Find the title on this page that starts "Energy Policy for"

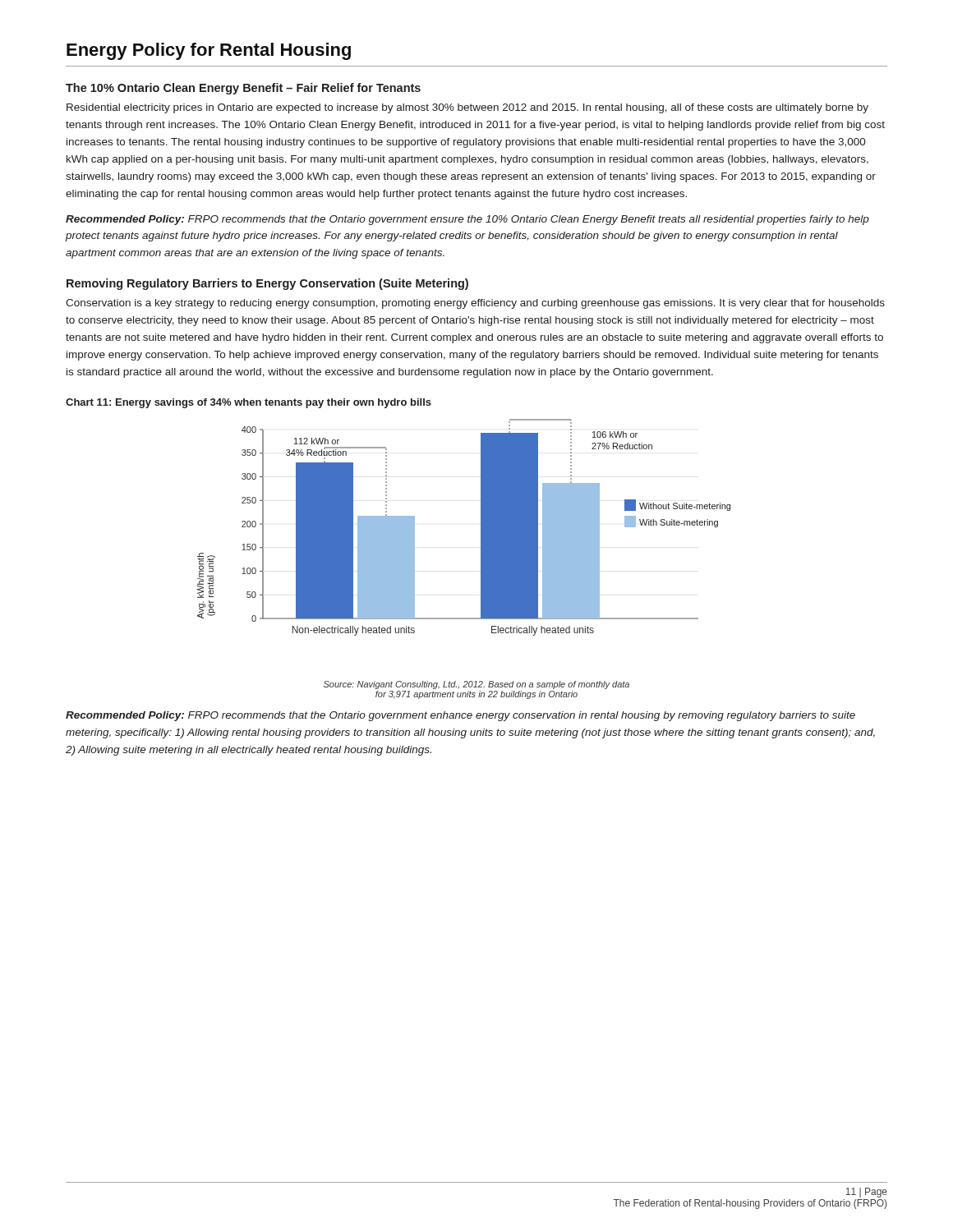209,51
